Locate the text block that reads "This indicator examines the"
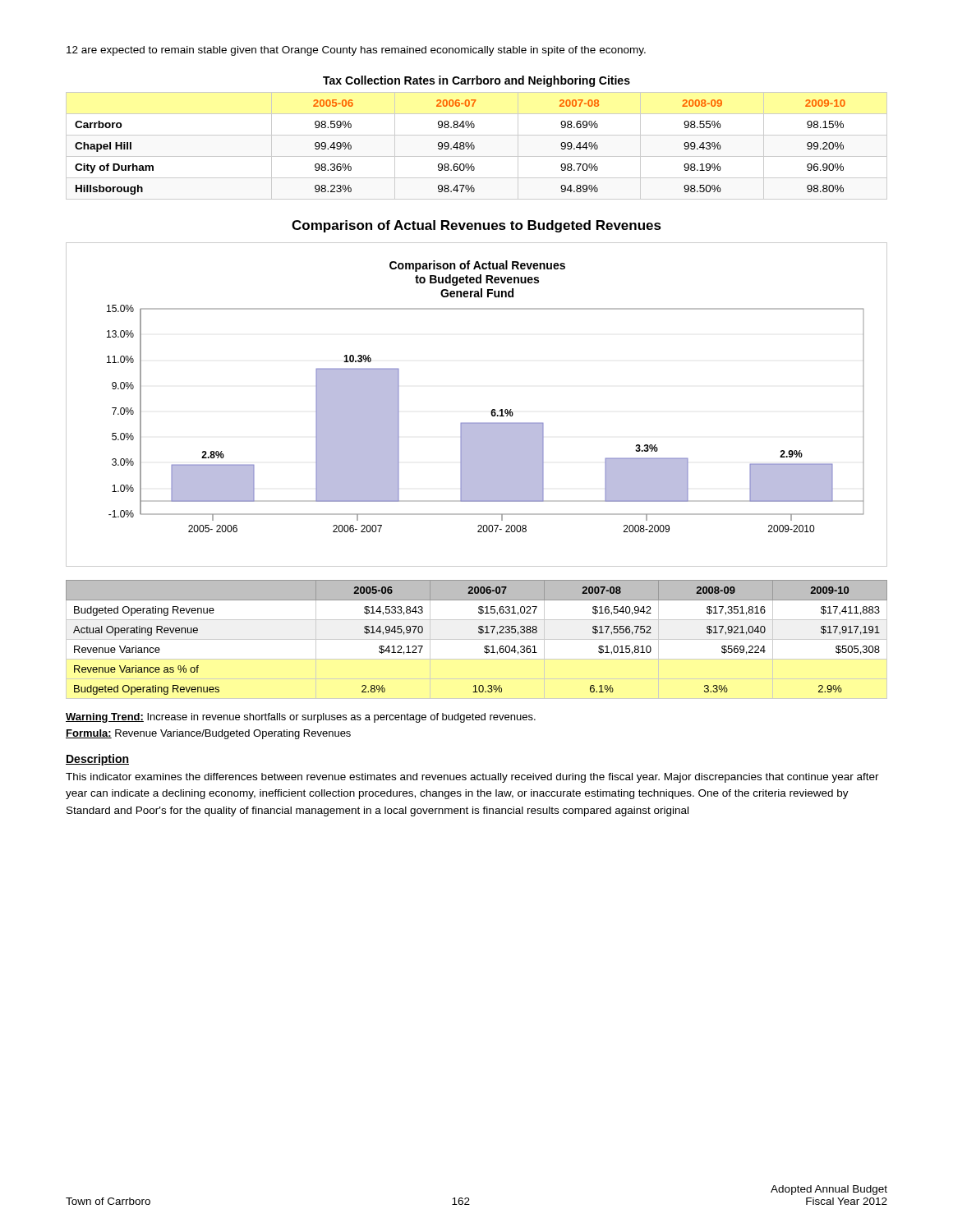Screen dimensions: 1232x953 click(472, 793)
